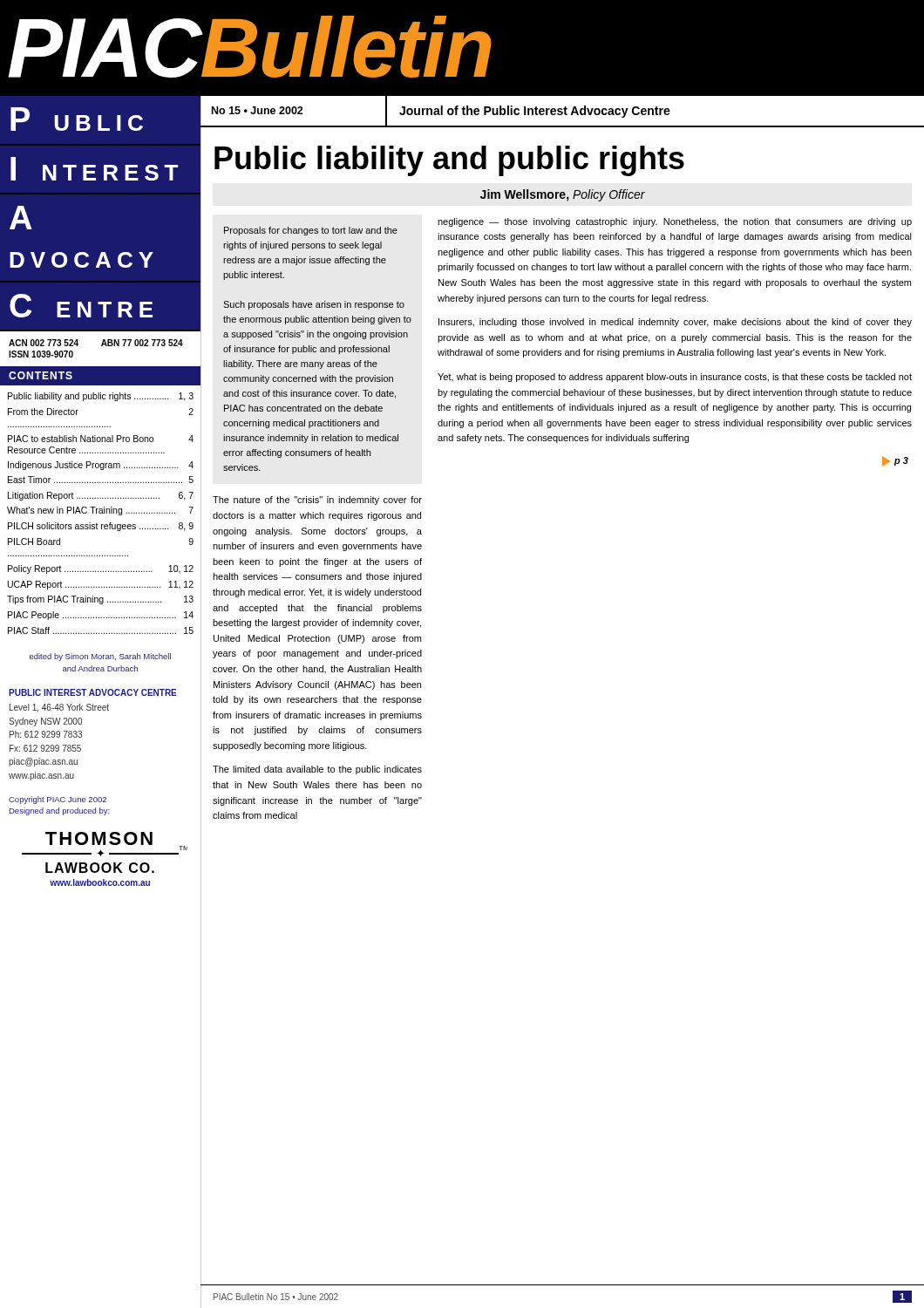This screenshot has width=924, height=1308.
Task: Select the text block that reads "PUBLIC INTEREST ADVOCACY CENTRE Level 1, 46-48 York"
Action: pyautogui.click(x=93, y=692)
